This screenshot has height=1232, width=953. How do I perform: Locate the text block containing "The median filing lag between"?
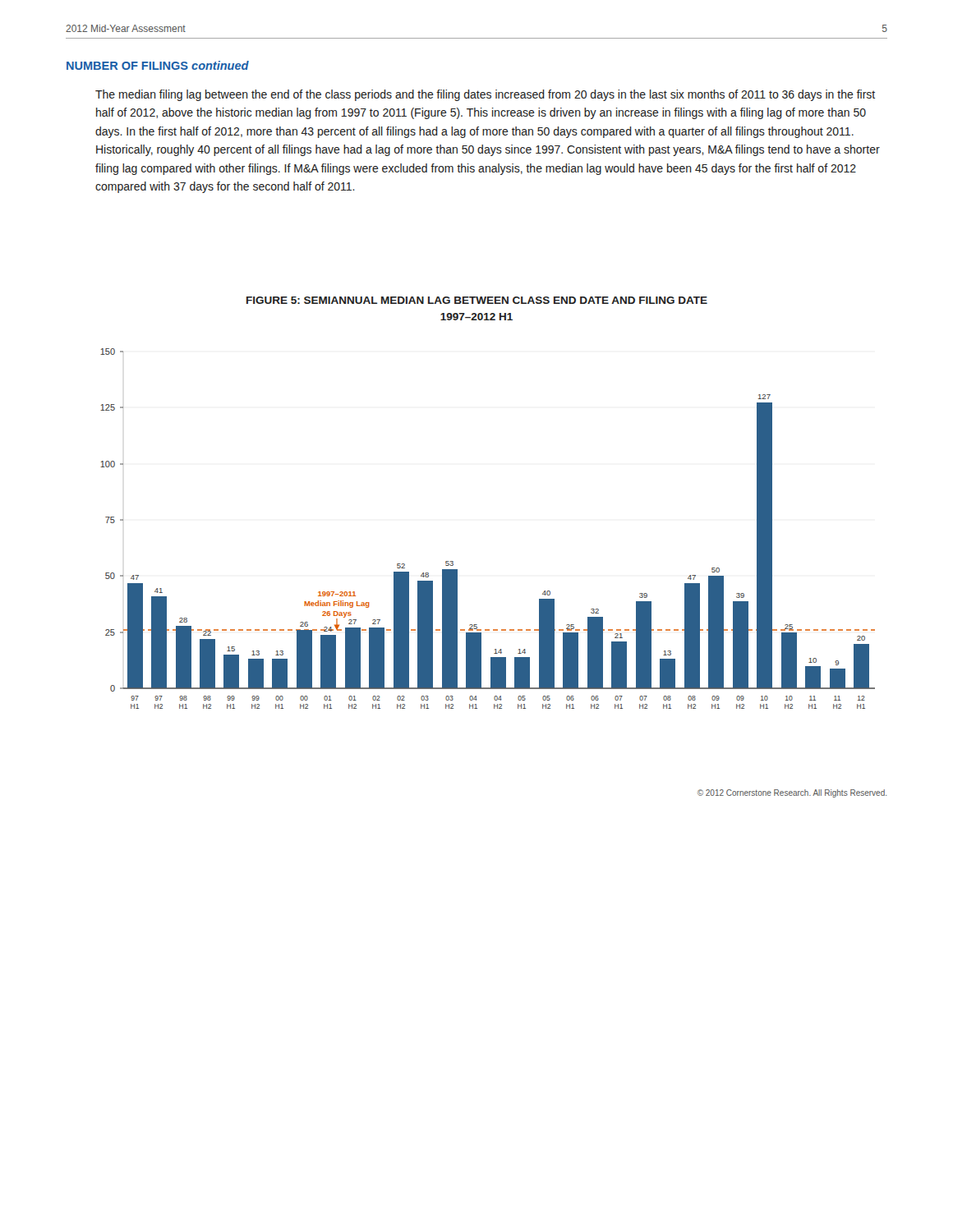pos(491,141)
